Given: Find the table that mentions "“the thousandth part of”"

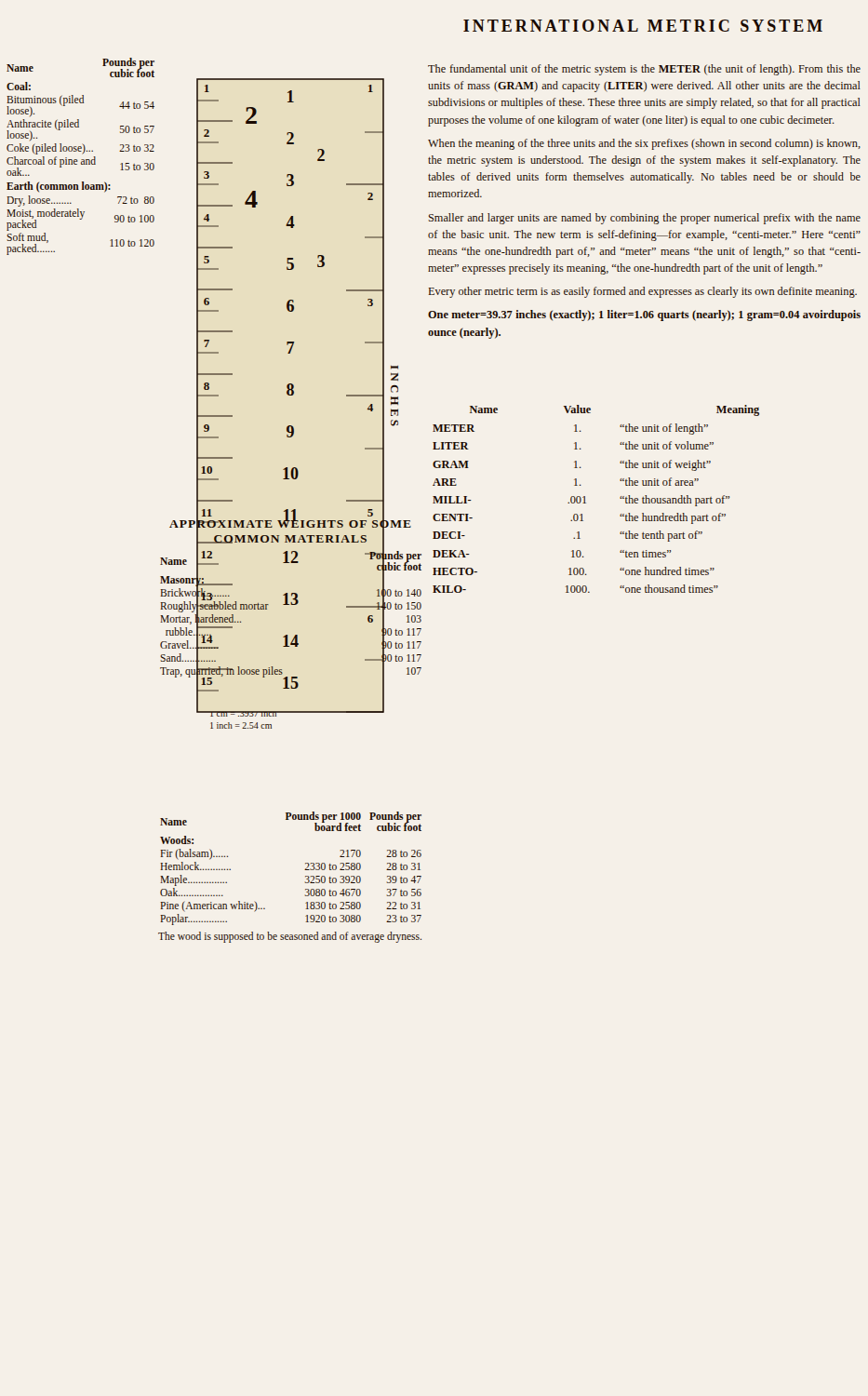Looking at the screenshot, I should (644, 499).
